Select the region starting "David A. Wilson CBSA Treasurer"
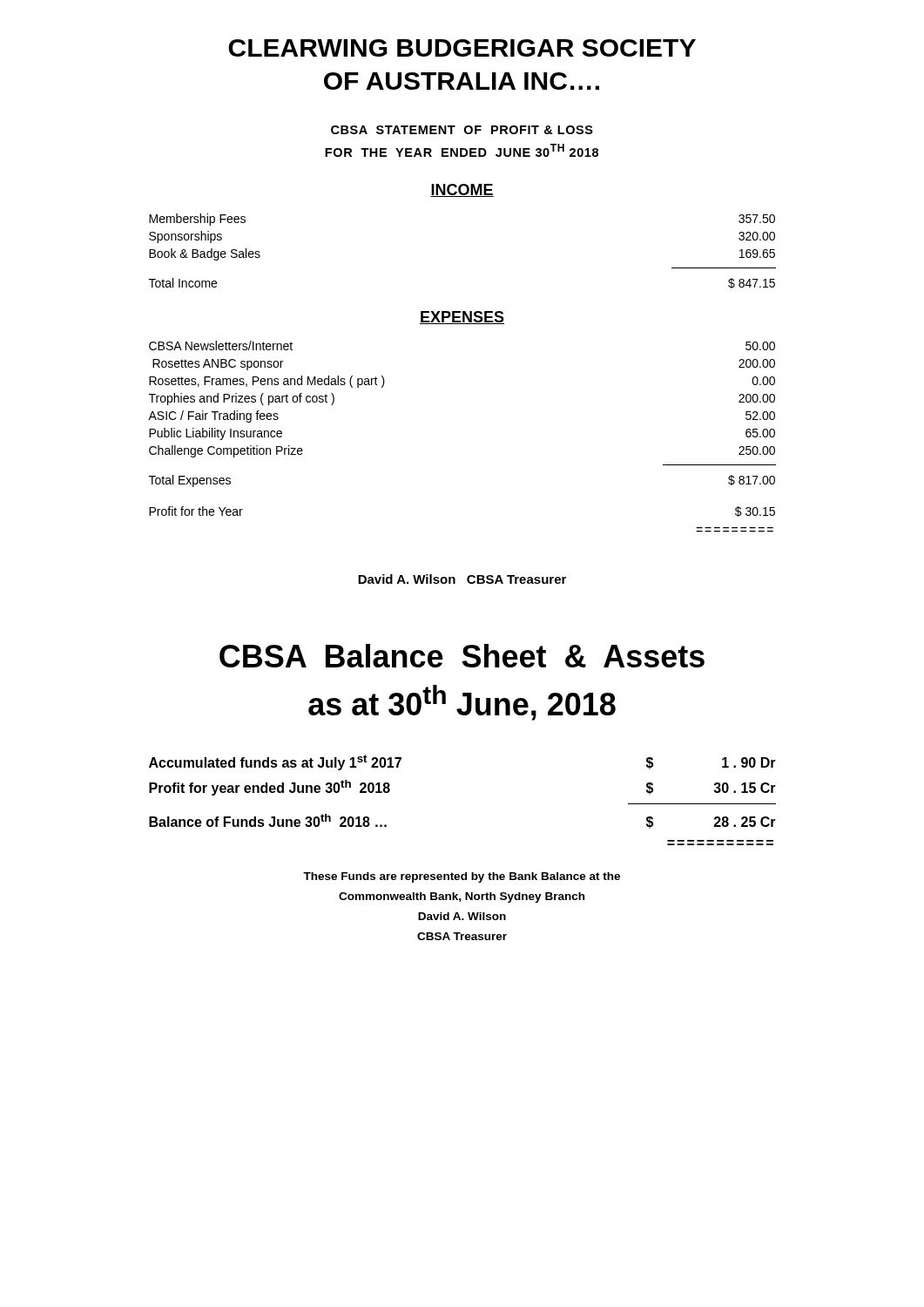Viewport: 924px width, 1307px height. point(462,579)
